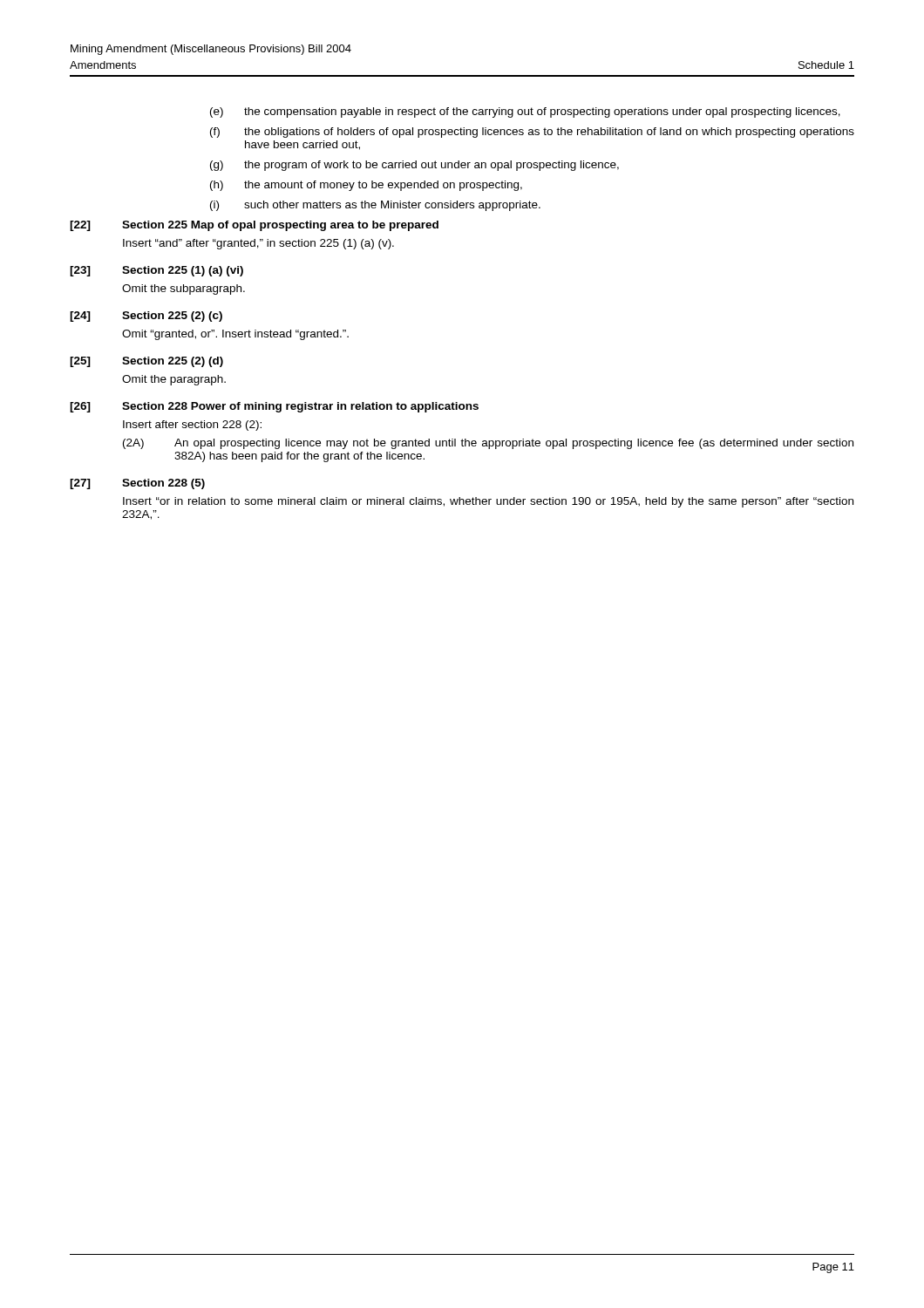Find the list item that reads "(g) the program of work to be"
Image resolution: width=924 pixels, height=1308 pixels.
point(532,164)
